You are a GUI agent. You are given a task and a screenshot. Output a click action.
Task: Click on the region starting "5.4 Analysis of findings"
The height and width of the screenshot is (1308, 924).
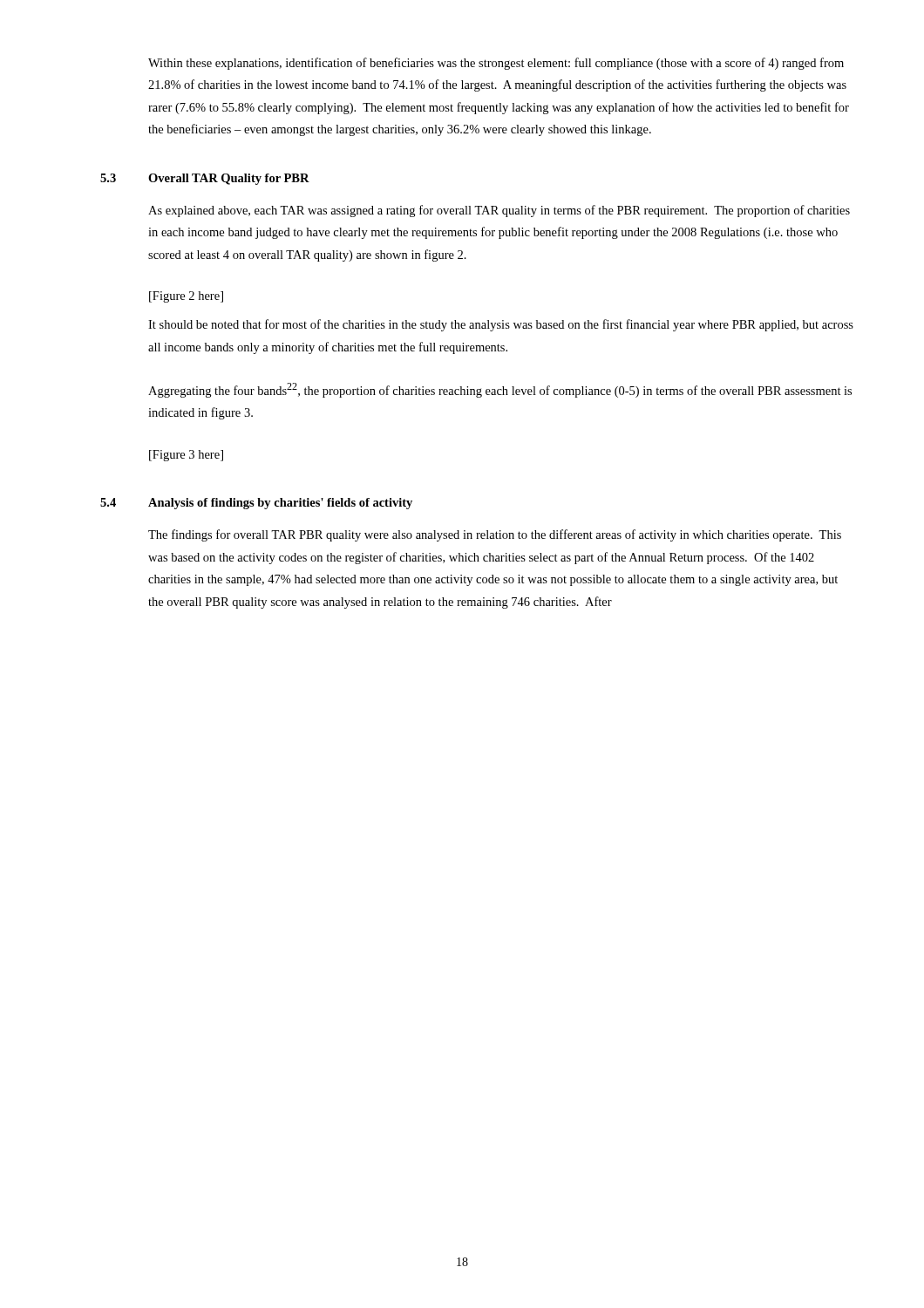click(x=256, y=503)
